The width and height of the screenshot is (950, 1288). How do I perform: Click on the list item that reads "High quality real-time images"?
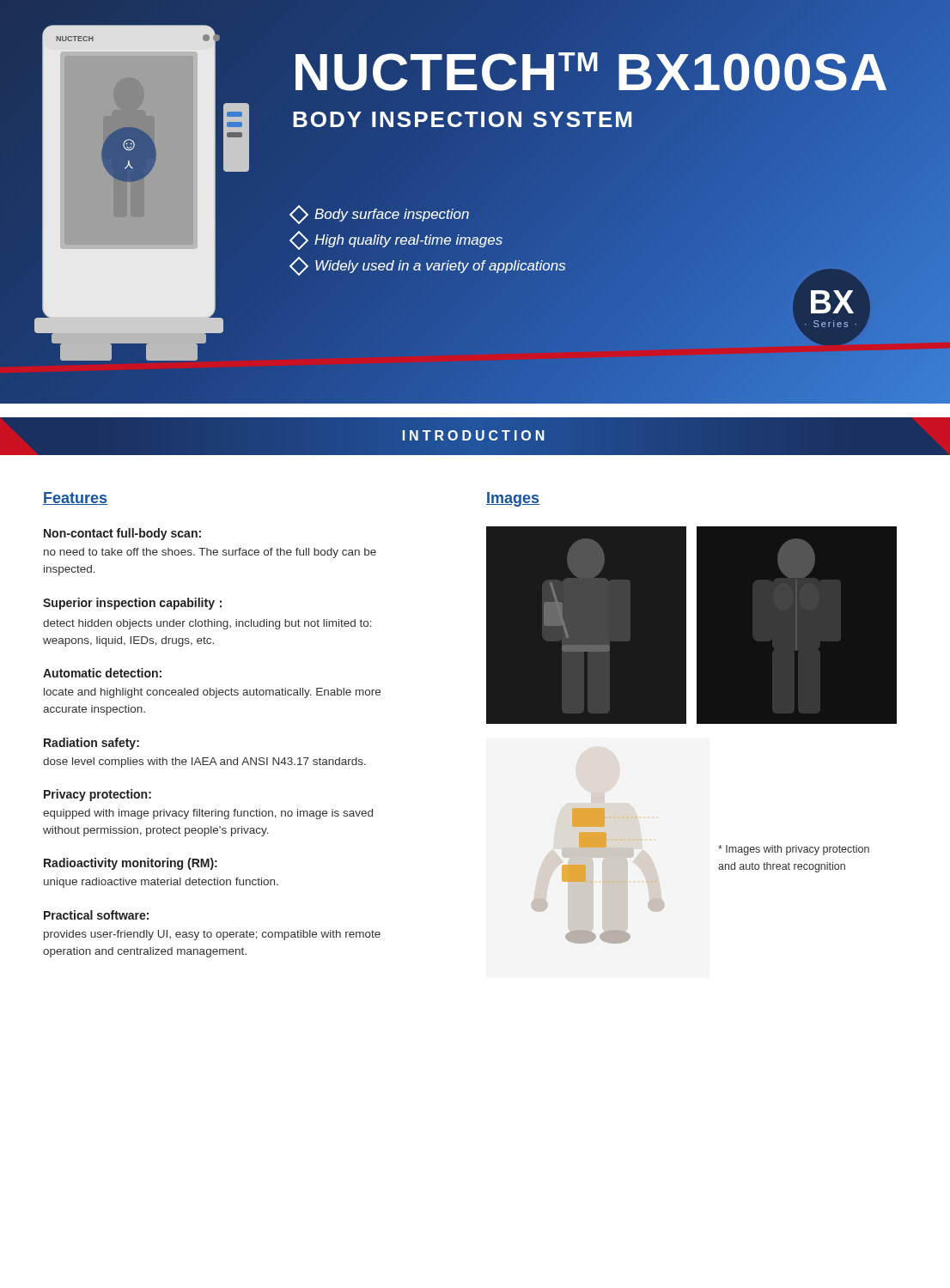click(x=397, y=240)
